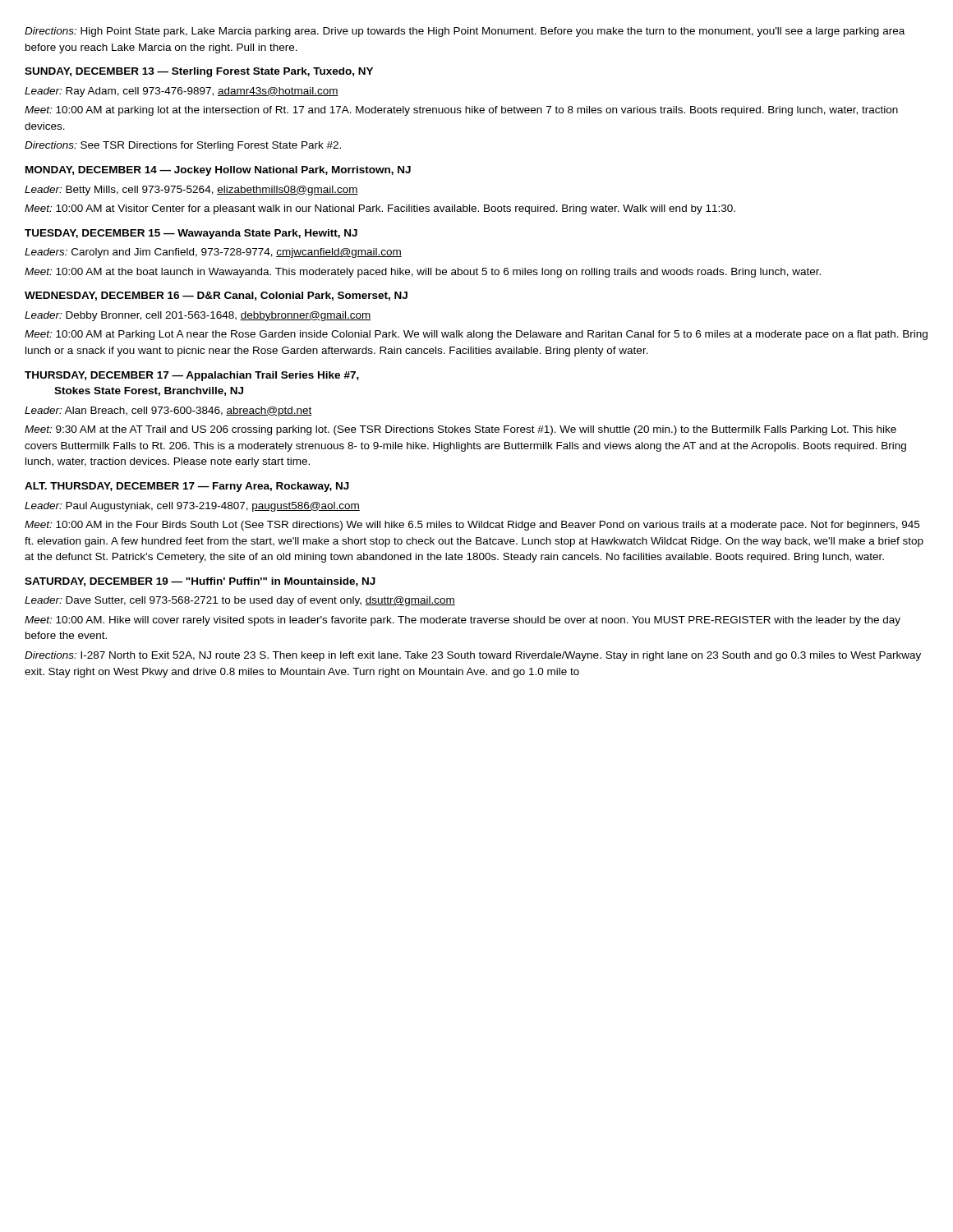Click on the region starting "Leader: Dave Sutter, cell 973-568-2721"
The width and height of the screenshot is (953, 1232).
pyautogui.click(x=240, y=600)
